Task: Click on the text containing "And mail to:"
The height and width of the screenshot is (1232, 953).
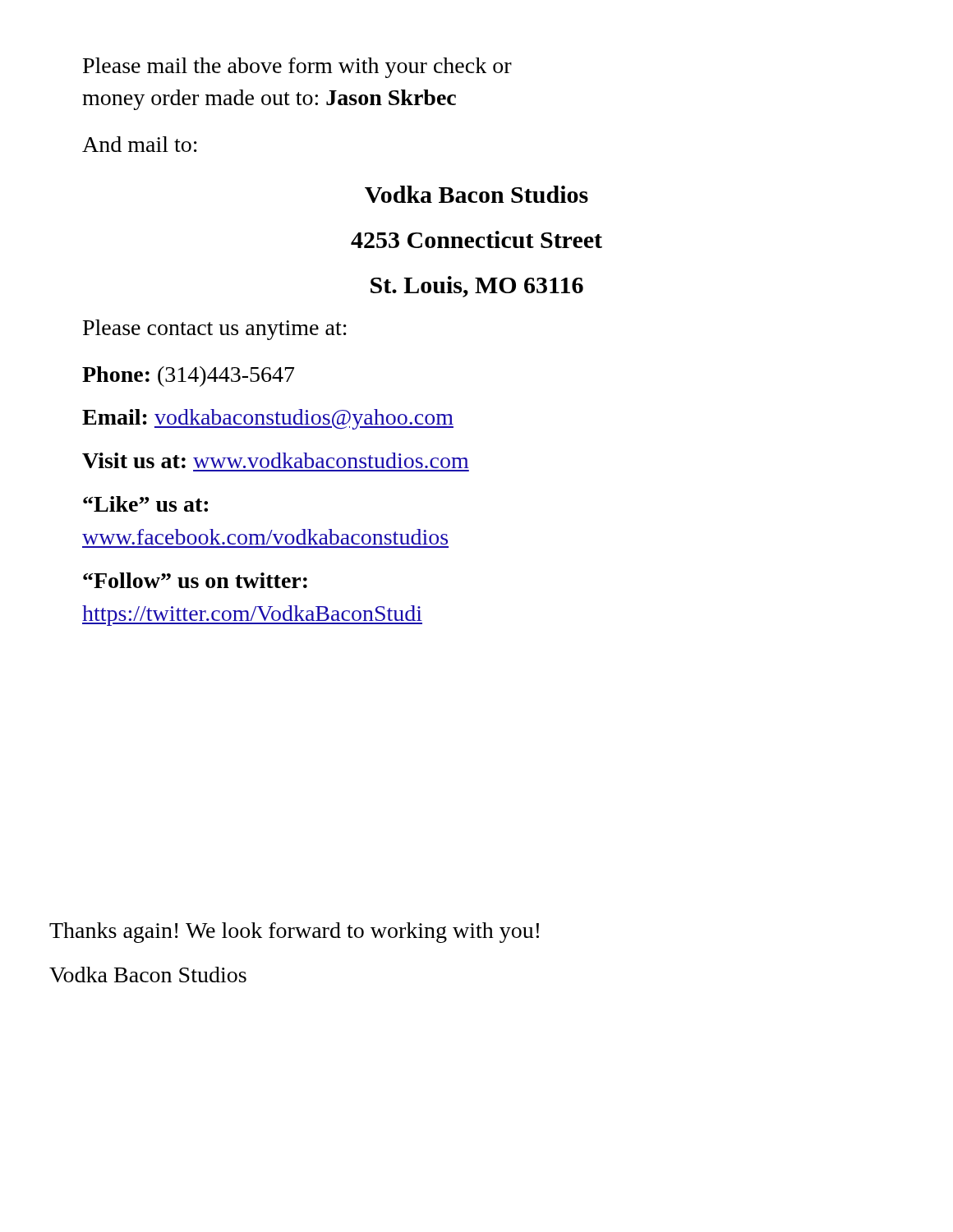Action: pyautogui.click(x=140, y=144)
